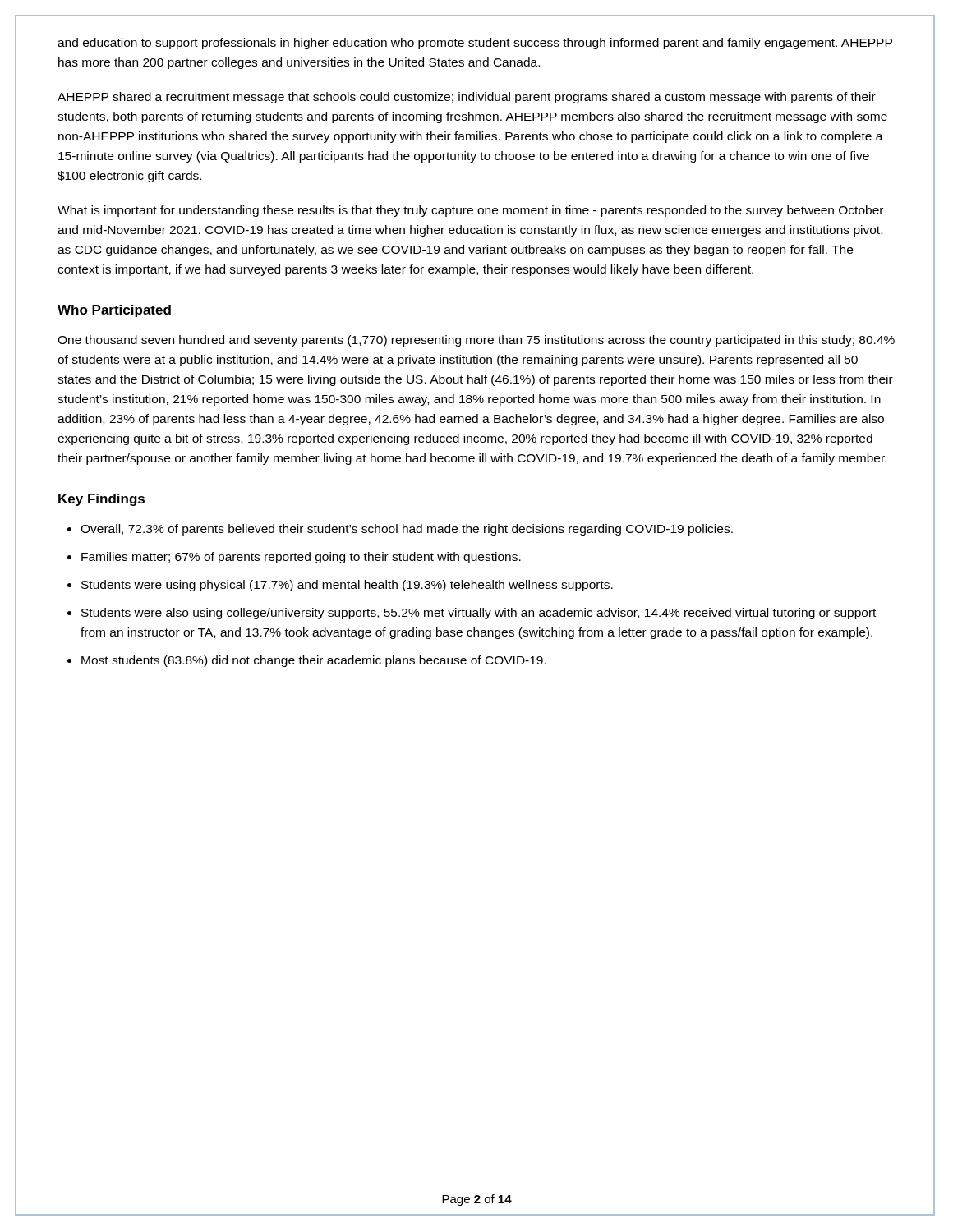The image size is (953, 1232).
Task: Click on the passage starting "Who Participated"
Action: pyautogui.click(x=115, y=310)
